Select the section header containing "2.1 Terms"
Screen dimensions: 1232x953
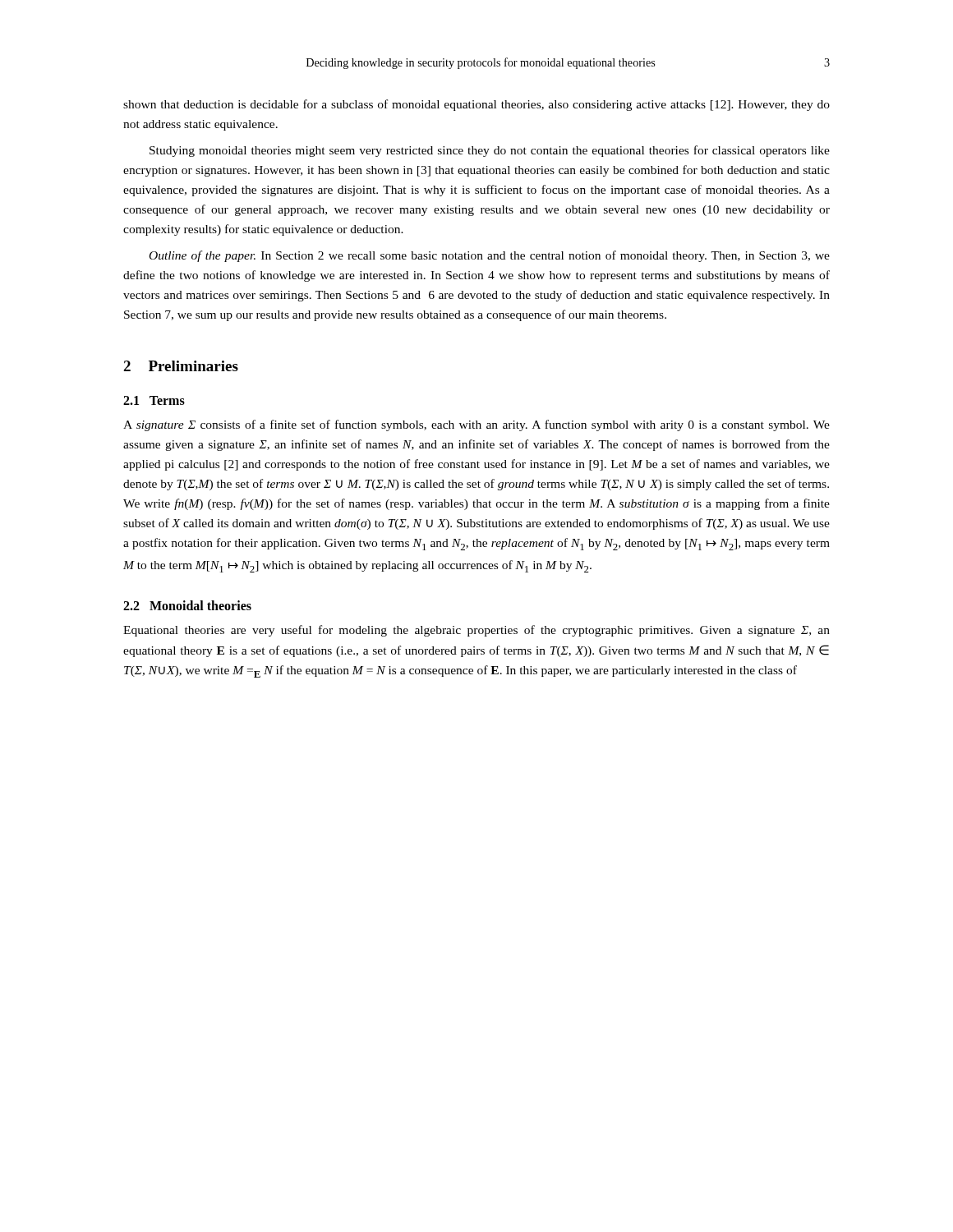[x=154, y=401]
